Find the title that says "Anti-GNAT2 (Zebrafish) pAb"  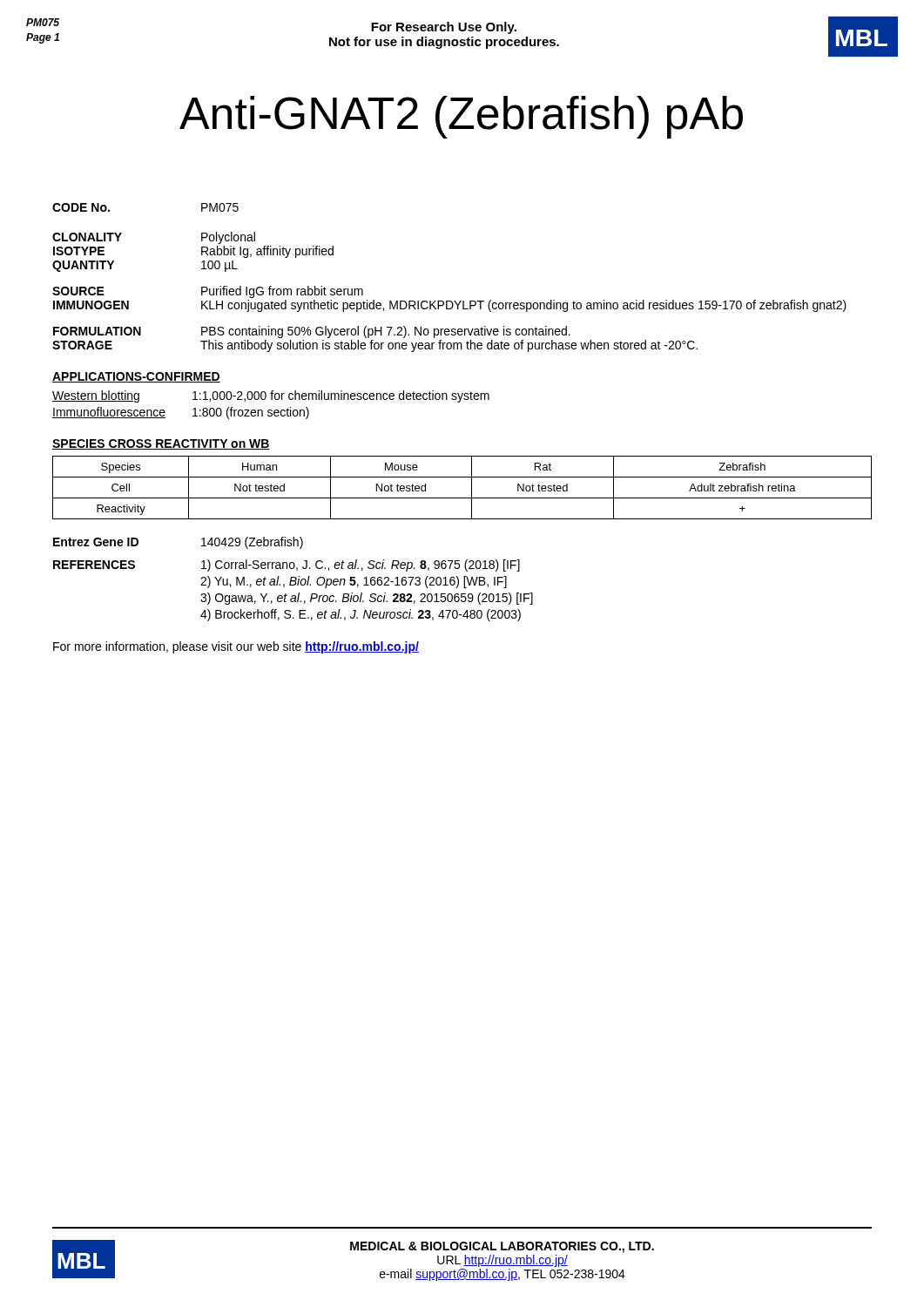point(462,113)
